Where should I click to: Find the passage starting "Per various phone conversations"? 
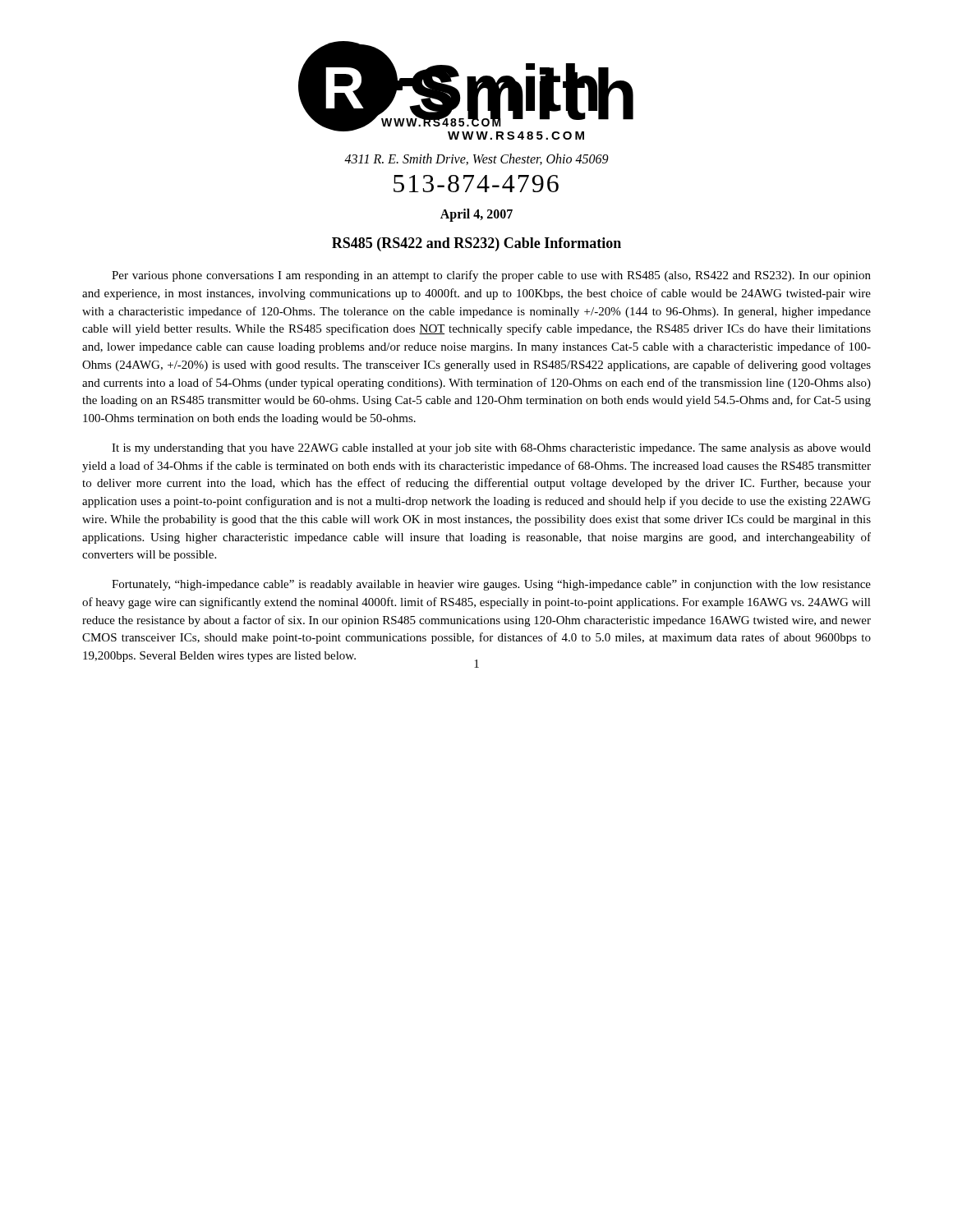[x=476, y=347]
